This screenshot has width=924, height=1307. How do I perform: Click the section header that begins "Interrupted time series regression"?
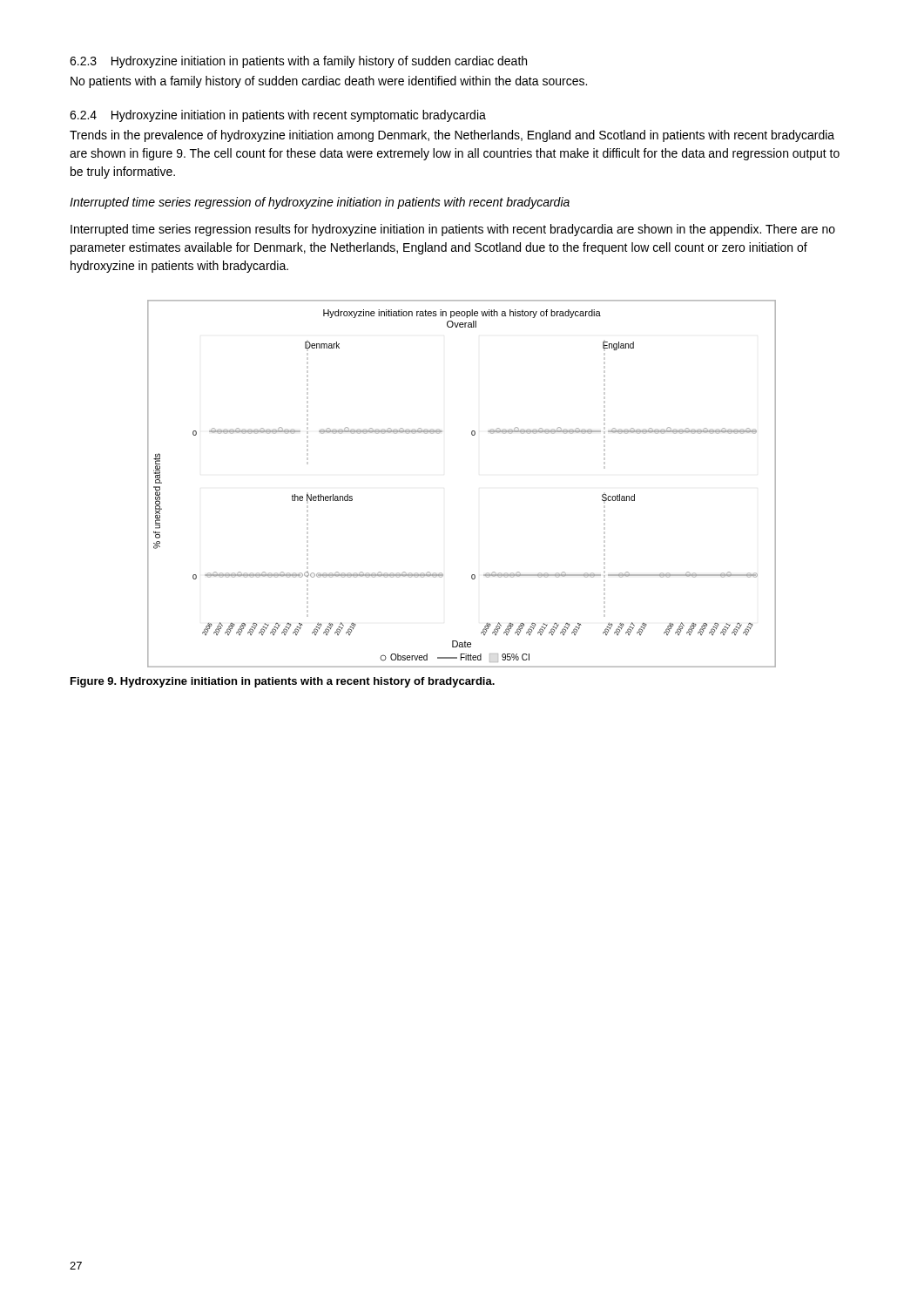pyautogui.click(x=320, y=202)
